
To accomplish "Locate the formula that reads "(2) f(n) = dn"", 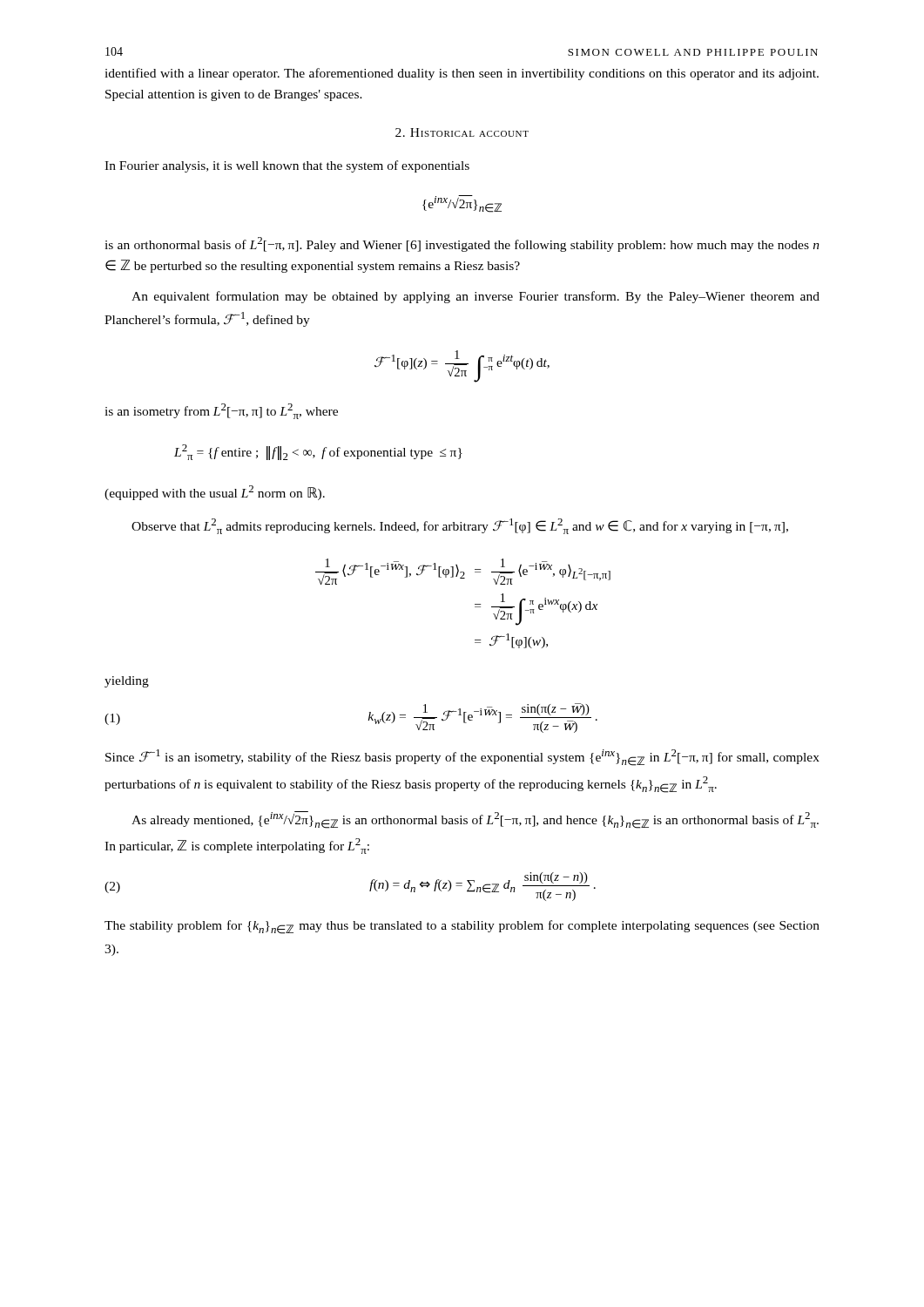I will (x=462, y=886).
